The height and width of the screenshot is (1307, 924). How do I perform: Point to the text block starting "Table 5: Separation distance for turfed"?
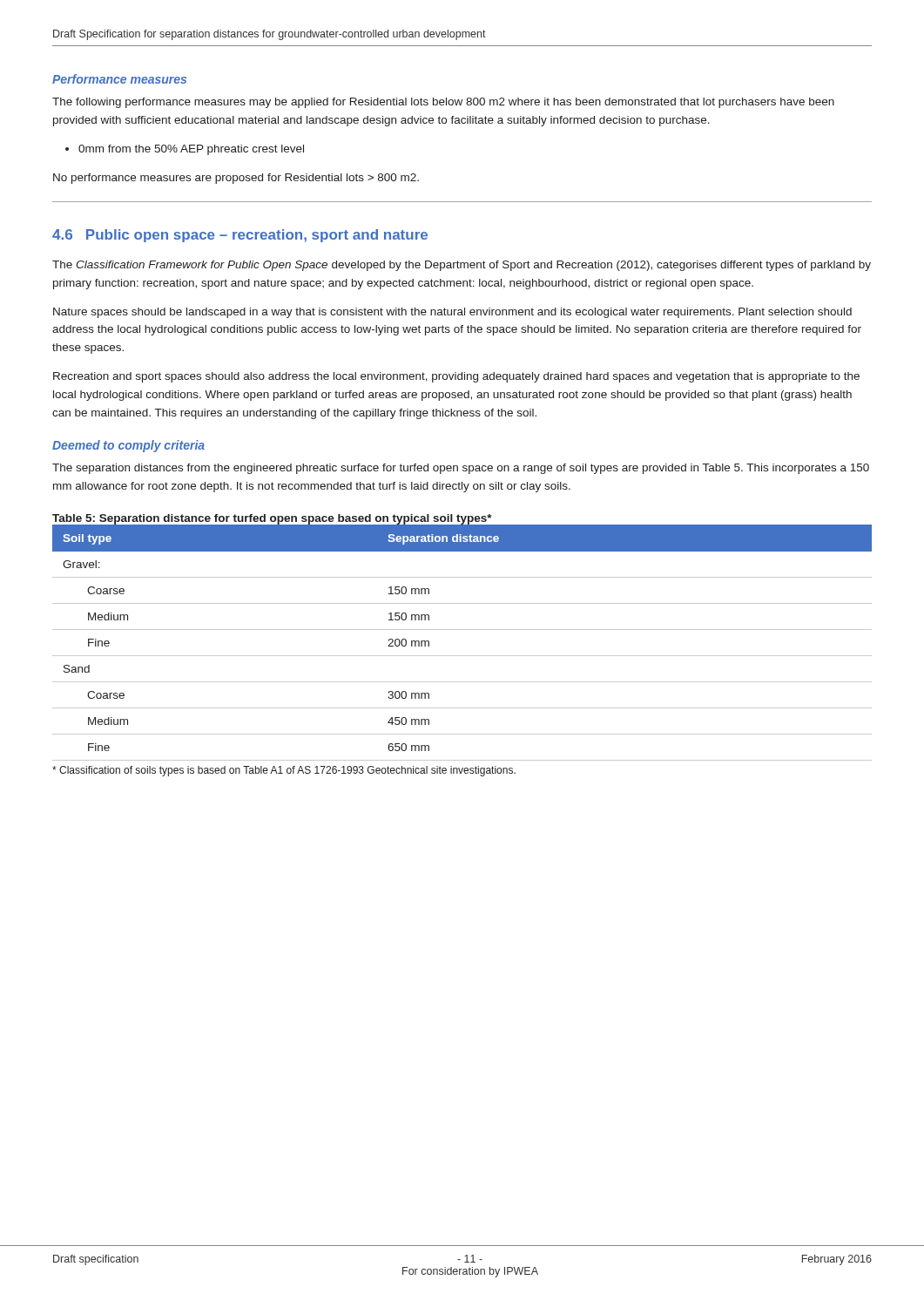[272, 518]
